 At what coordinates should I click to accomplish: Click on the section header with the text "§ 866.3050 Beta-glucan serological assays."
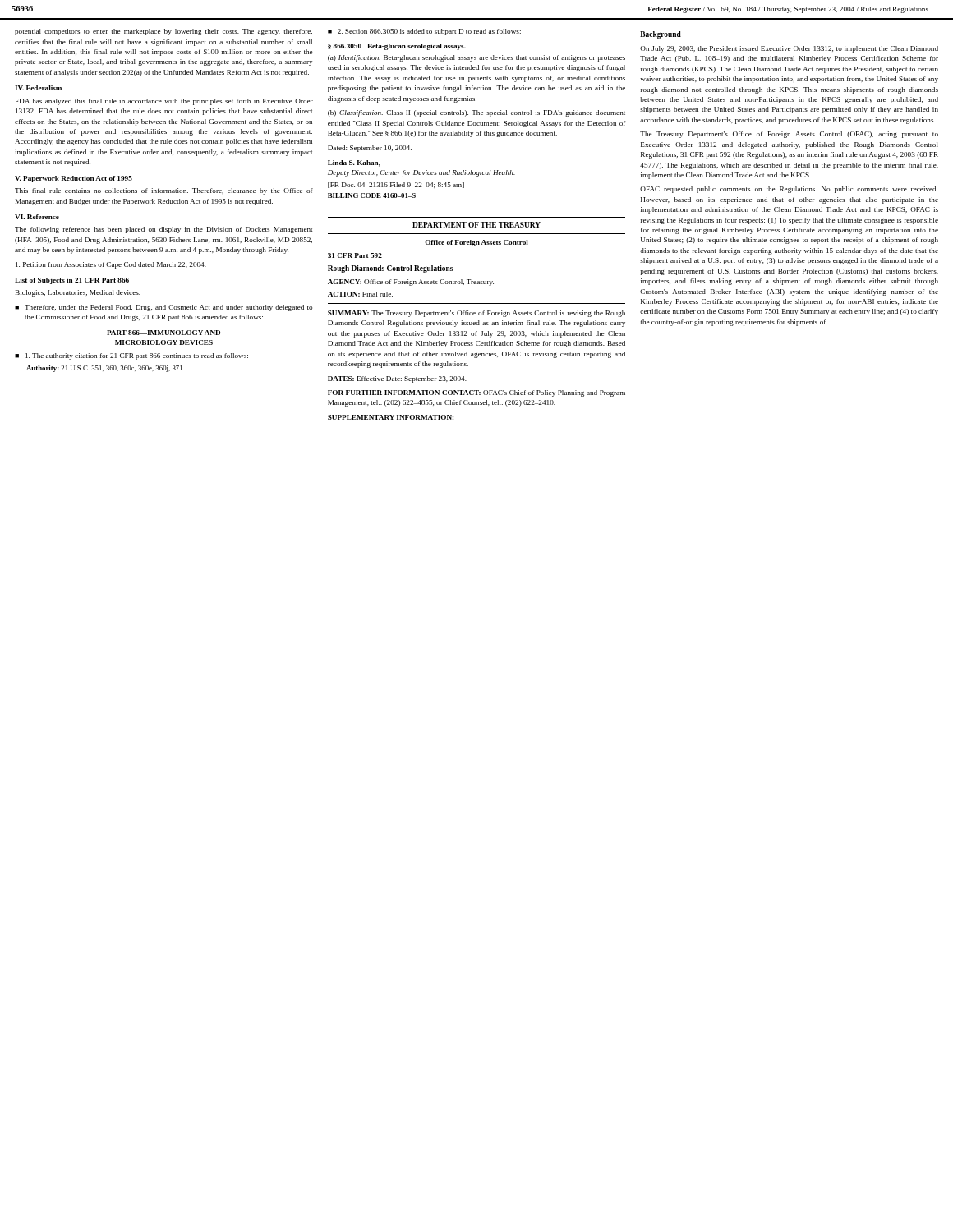[397, 46]
